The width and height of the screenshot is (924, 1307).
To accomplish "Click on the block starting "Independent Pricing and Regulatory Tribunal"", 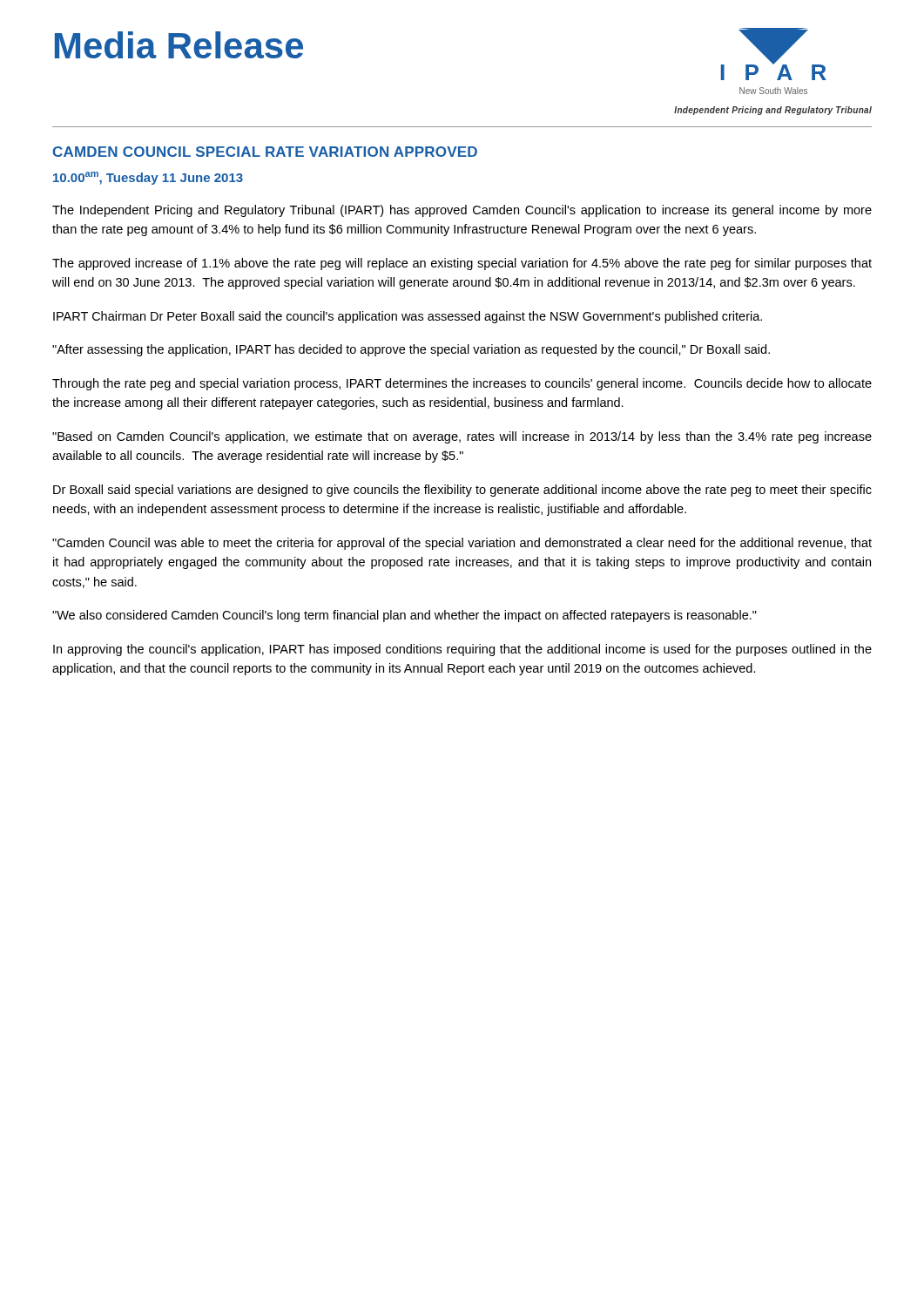I will click(x=773, y=110).
